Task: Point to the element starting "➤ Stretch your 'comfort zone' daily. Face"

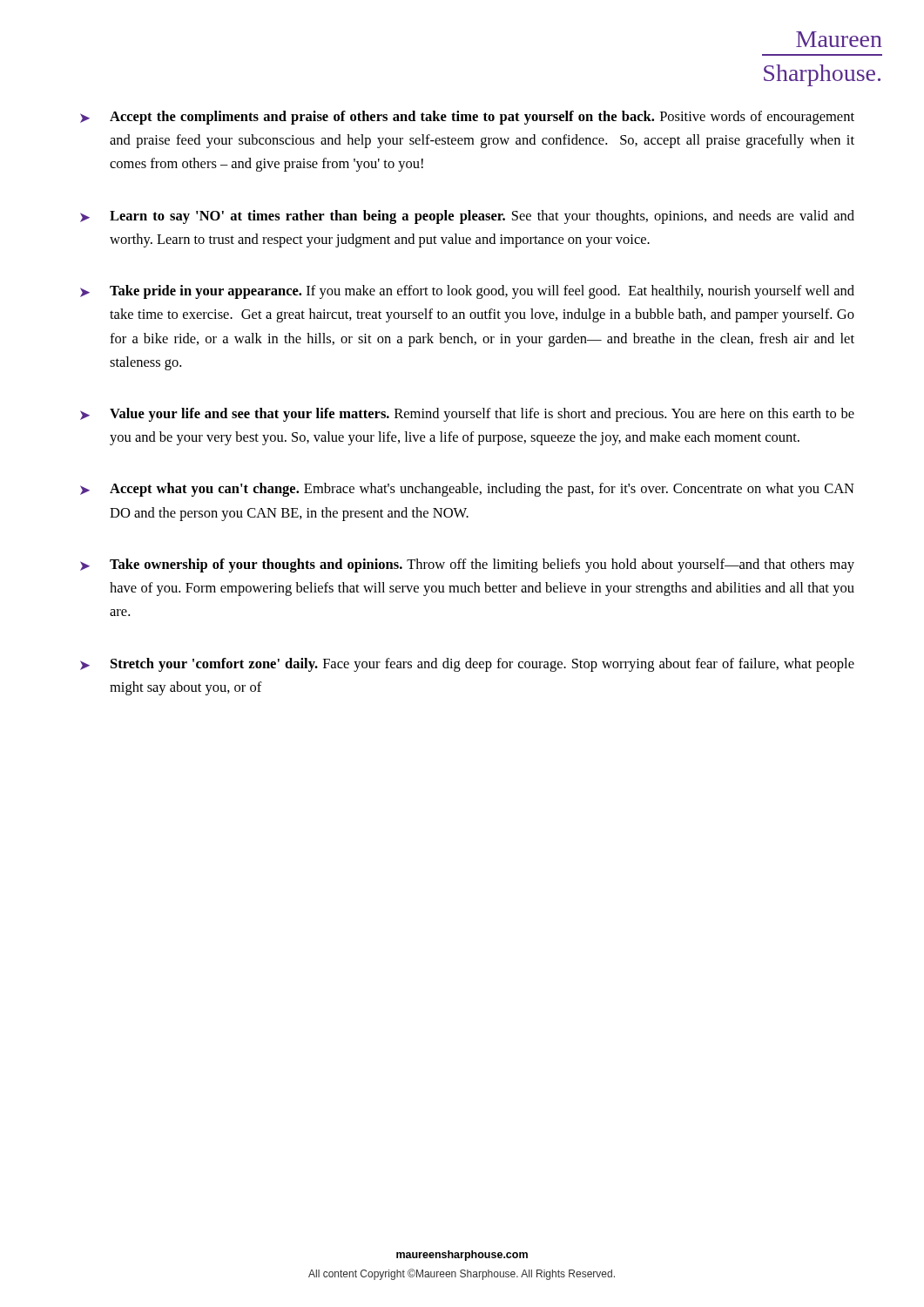Action: (462, 675)
